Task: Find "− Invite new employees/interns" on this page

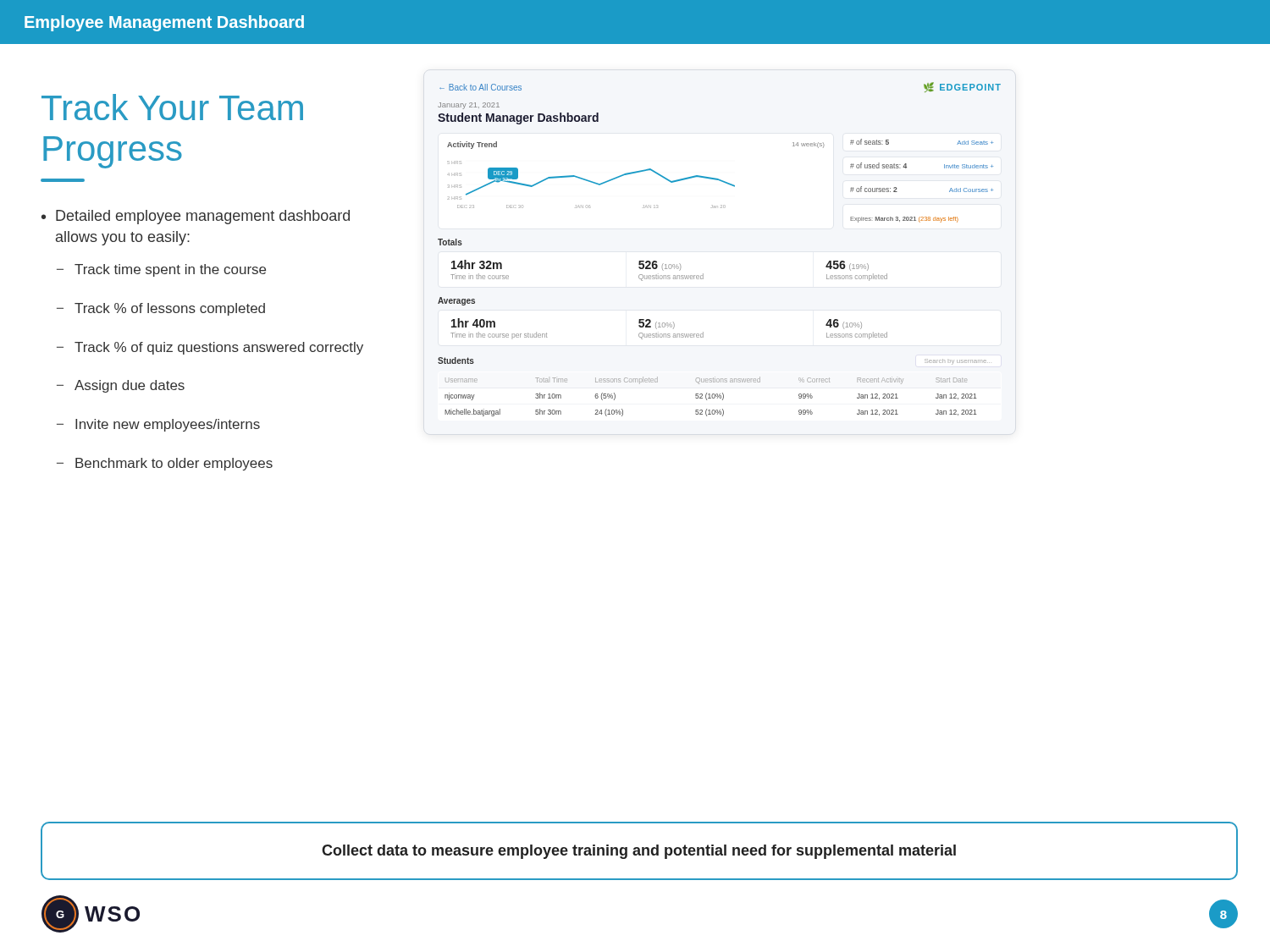Action: coord(158,425)
